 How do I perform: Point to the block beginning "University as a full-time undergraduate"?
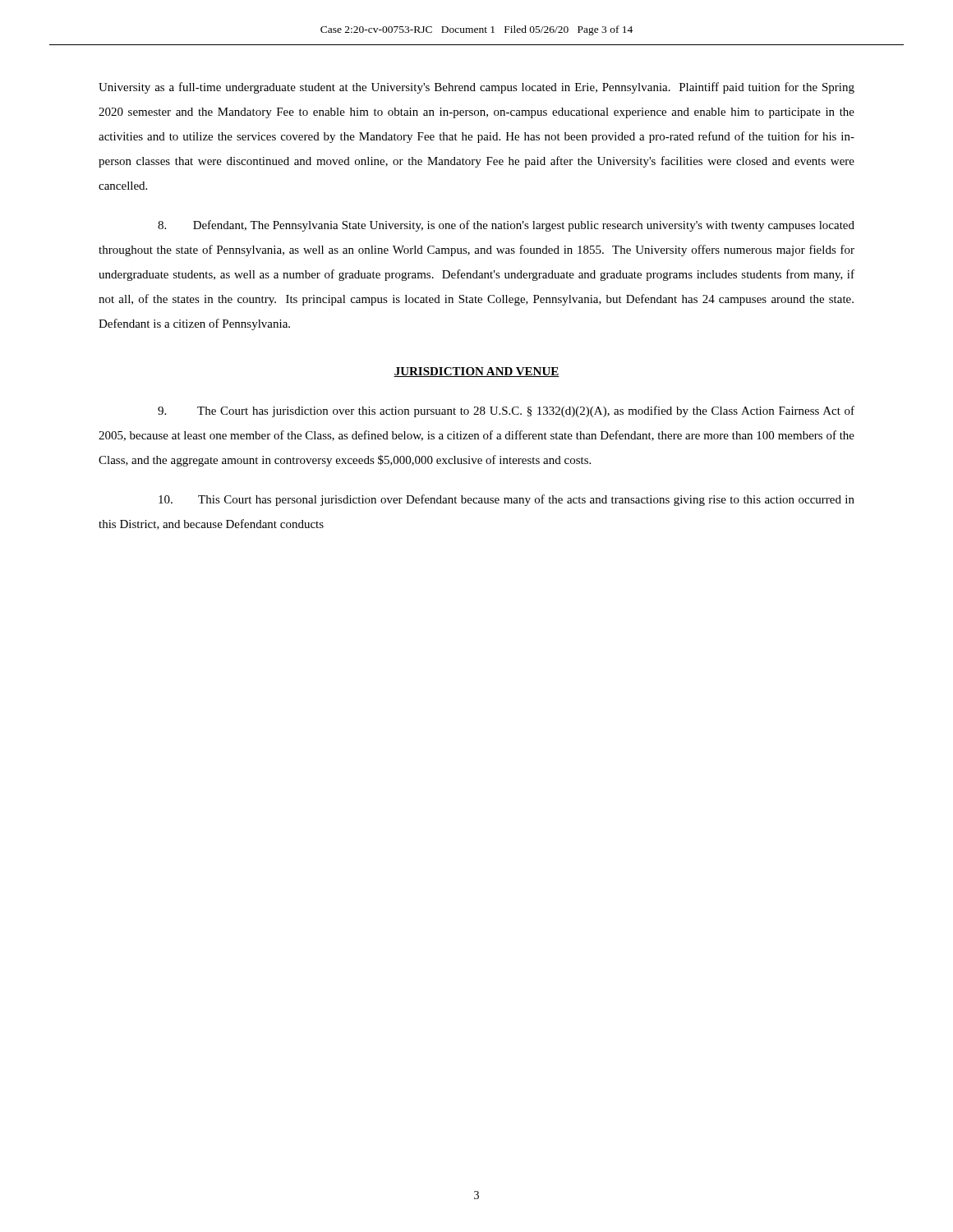[476, 136]
